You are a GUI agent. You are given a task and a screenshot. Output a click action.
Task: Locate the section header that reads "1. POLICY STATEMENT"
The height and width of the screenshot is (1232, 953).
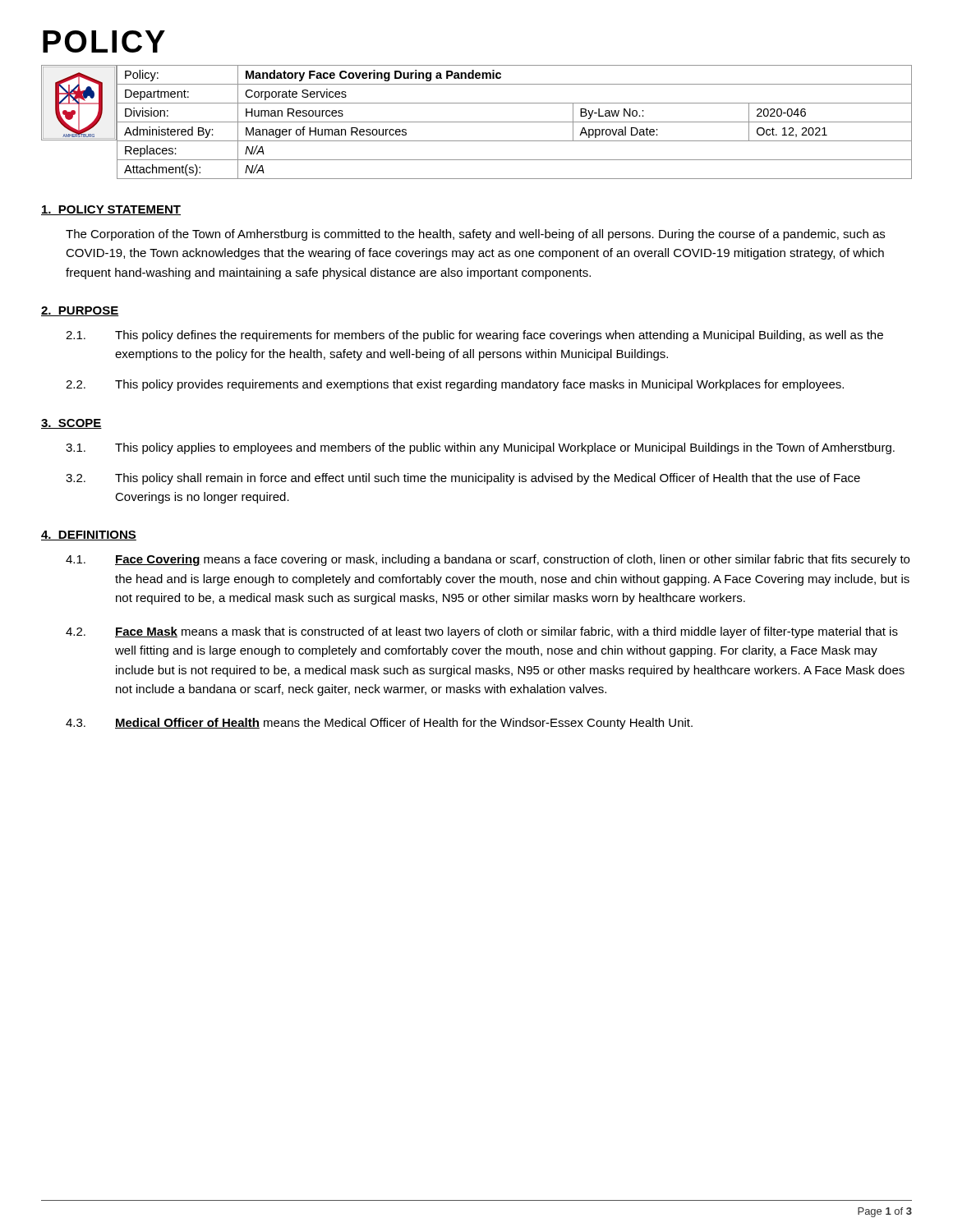point(111,209)
